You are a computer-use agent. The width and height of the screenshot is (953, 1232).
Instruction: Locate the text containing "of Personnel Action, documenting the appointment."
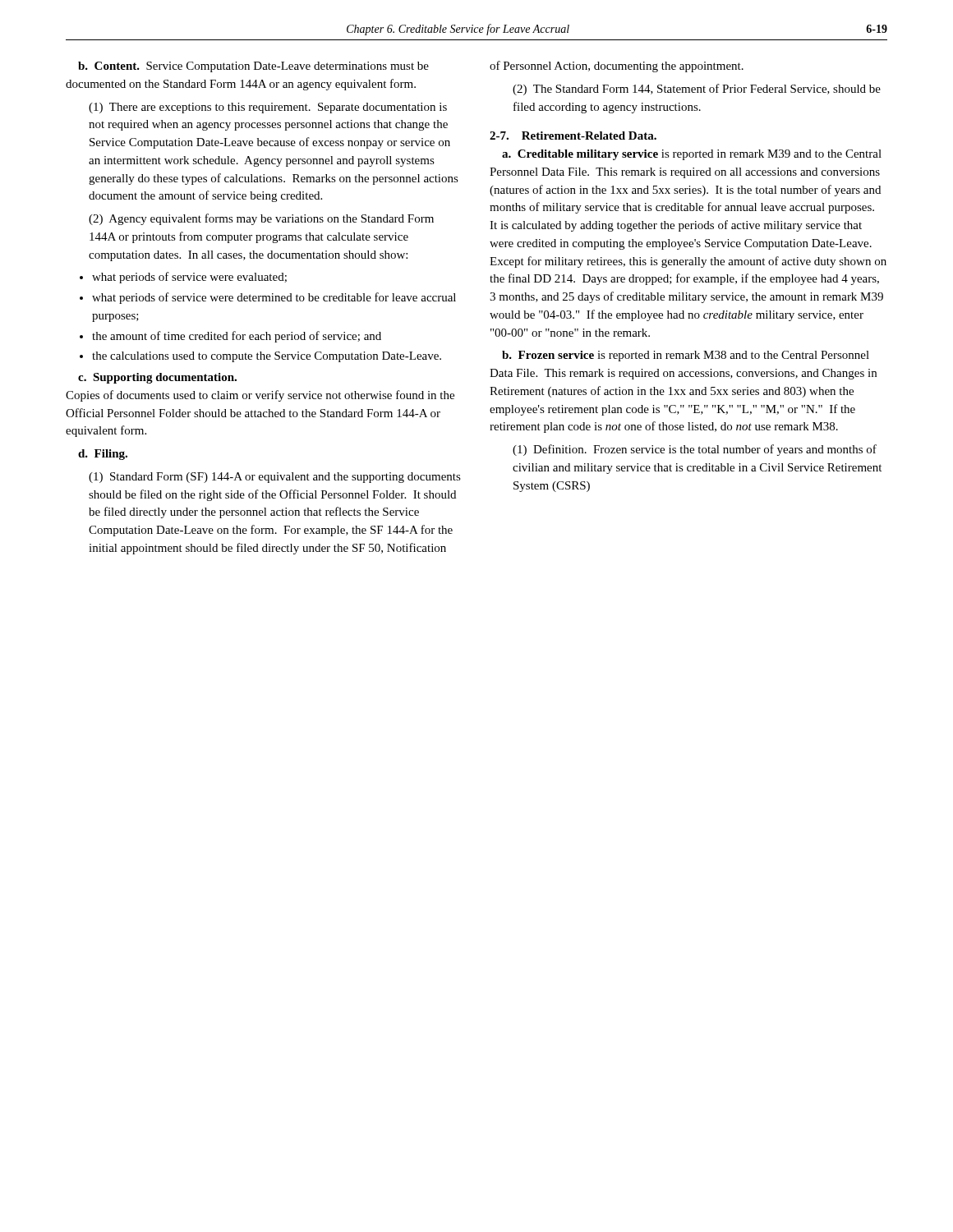tap(617, 66)
